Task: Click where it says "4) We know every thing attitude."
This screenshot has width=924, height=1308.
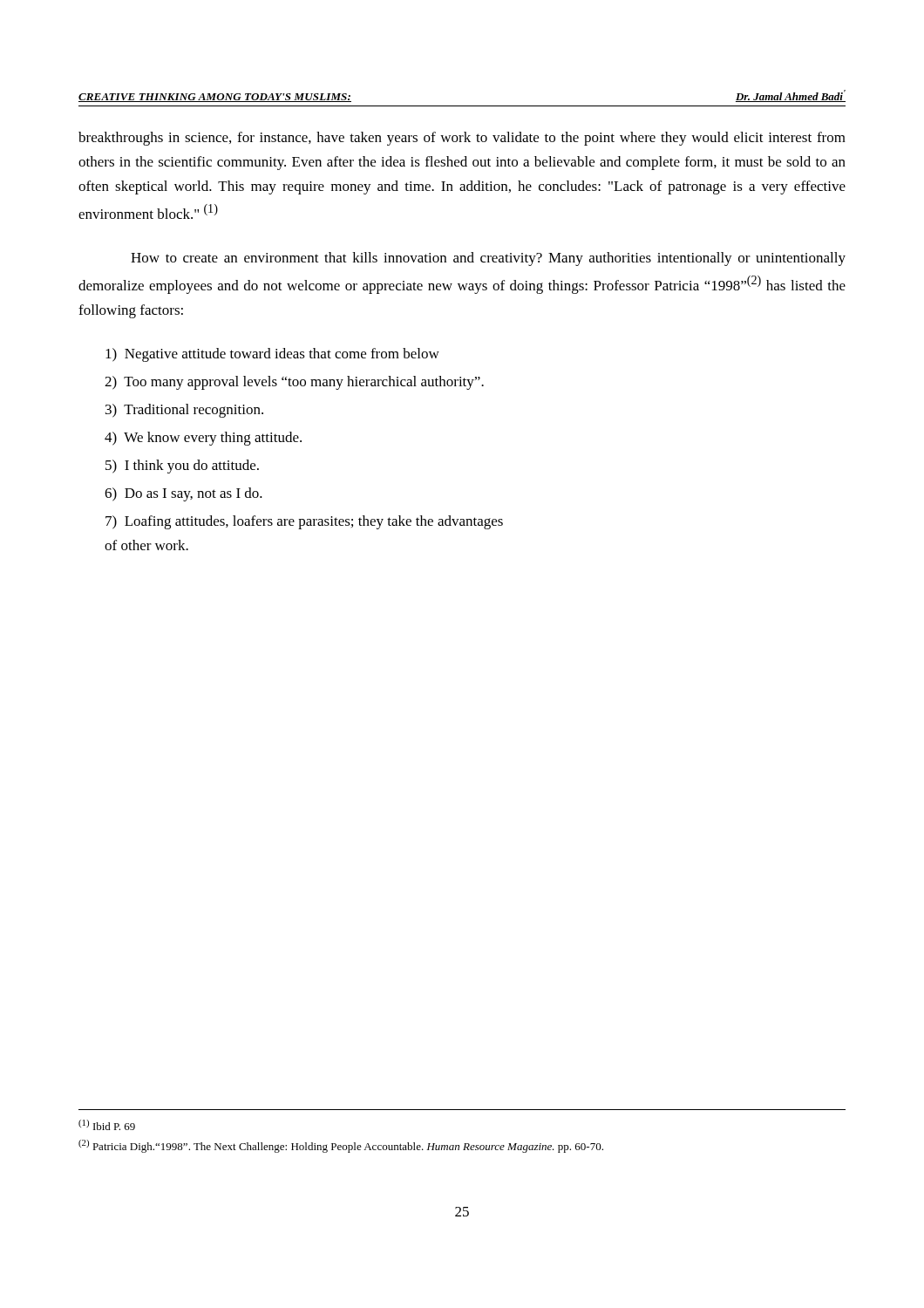Action: (x=204, y=437)
